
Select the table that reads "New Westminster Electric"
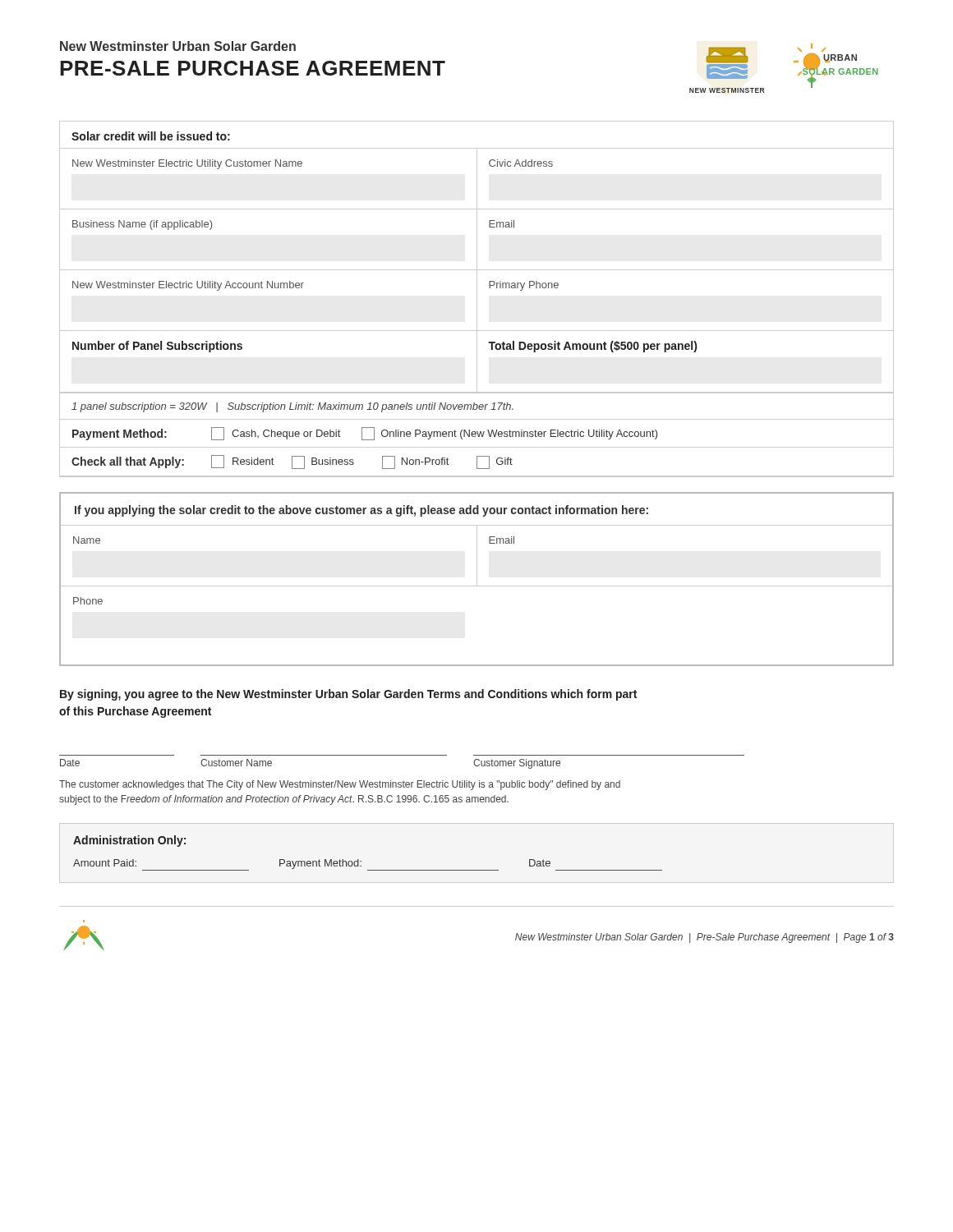(476, 271)
